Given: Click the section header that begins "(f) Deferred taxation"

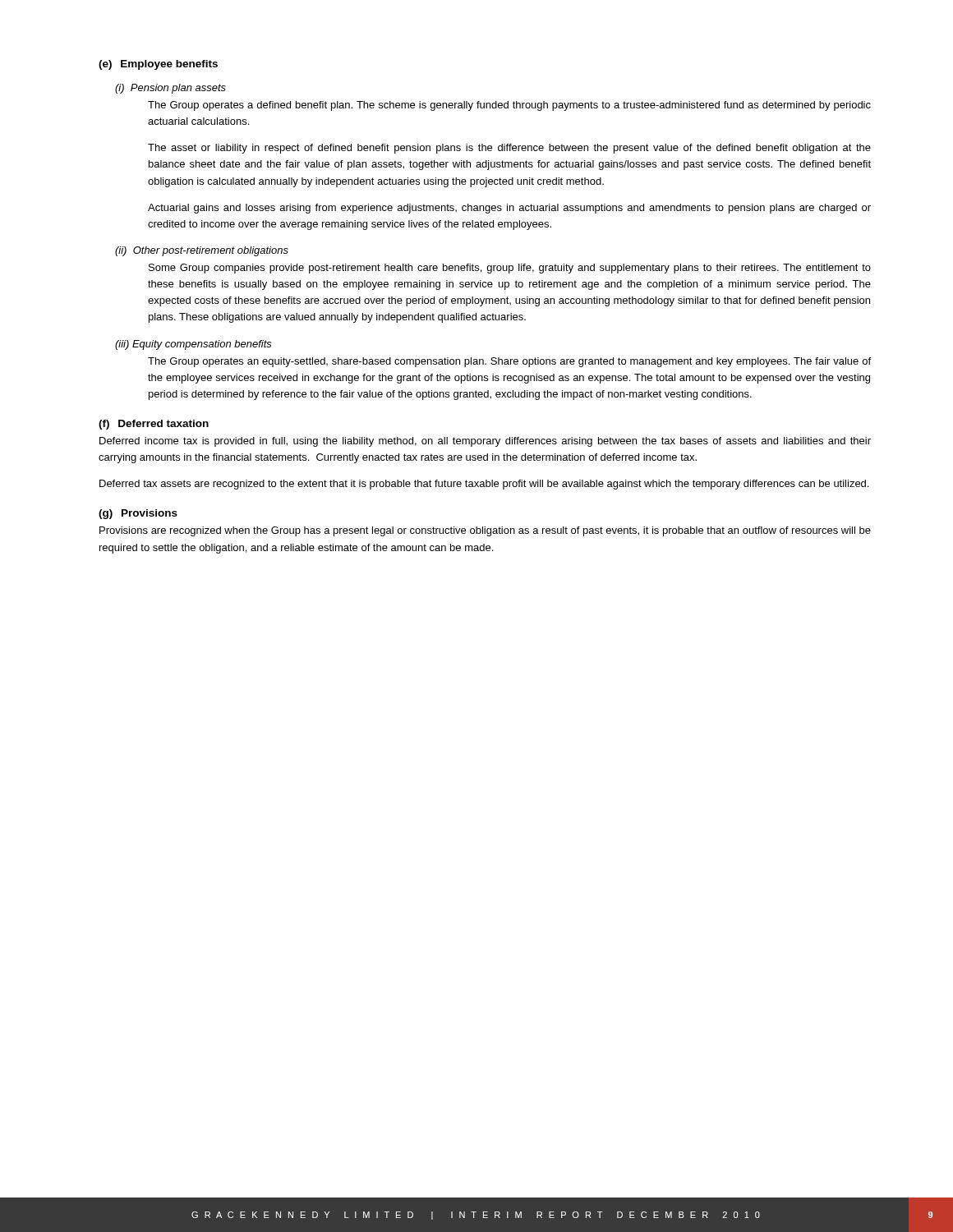Looking at the screenshot, I should pyautogui.click(x=485, y=455).
